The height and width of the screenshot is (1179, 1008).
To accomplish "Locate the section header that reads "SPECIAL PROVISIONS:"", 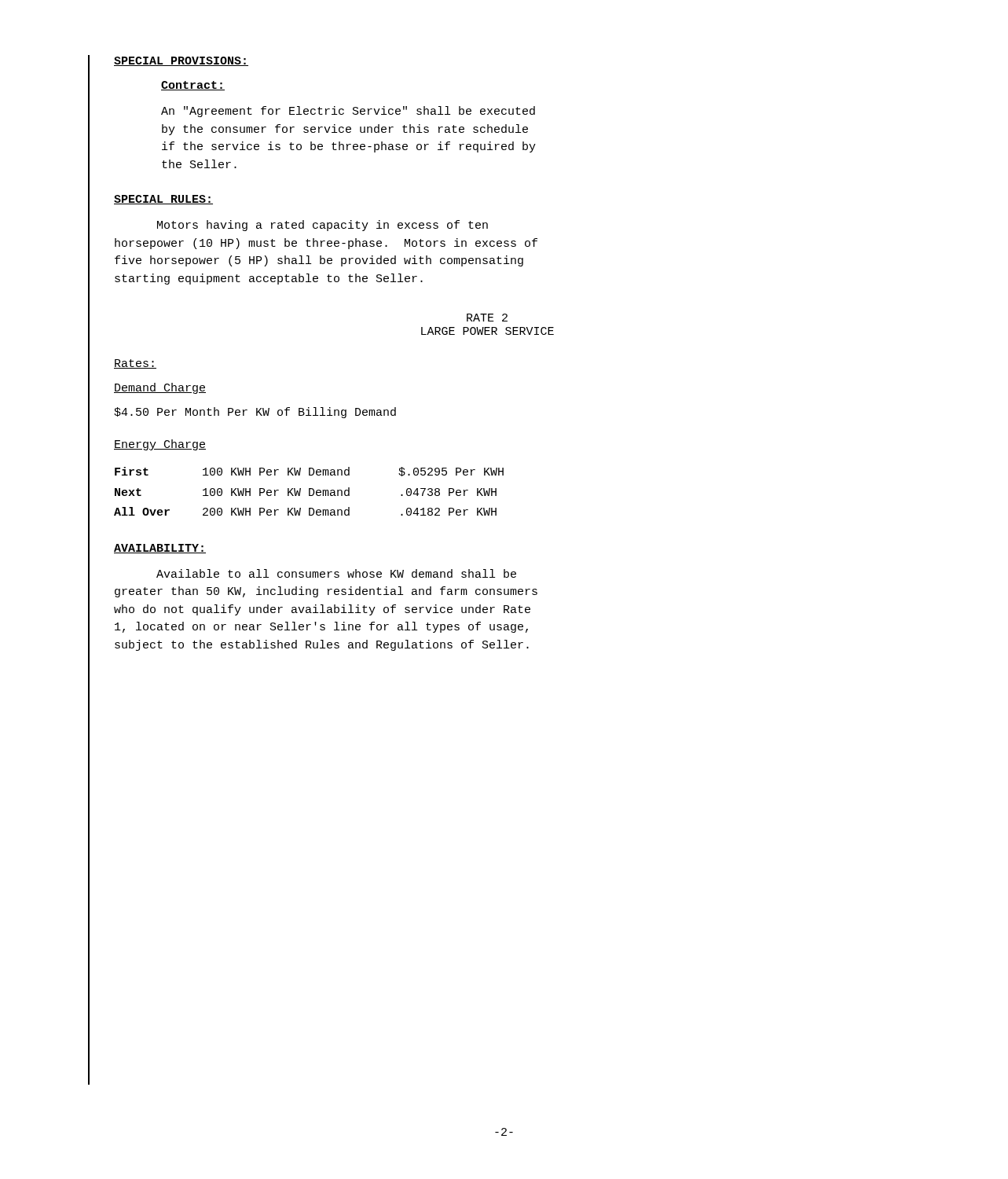I will [181, 62].
